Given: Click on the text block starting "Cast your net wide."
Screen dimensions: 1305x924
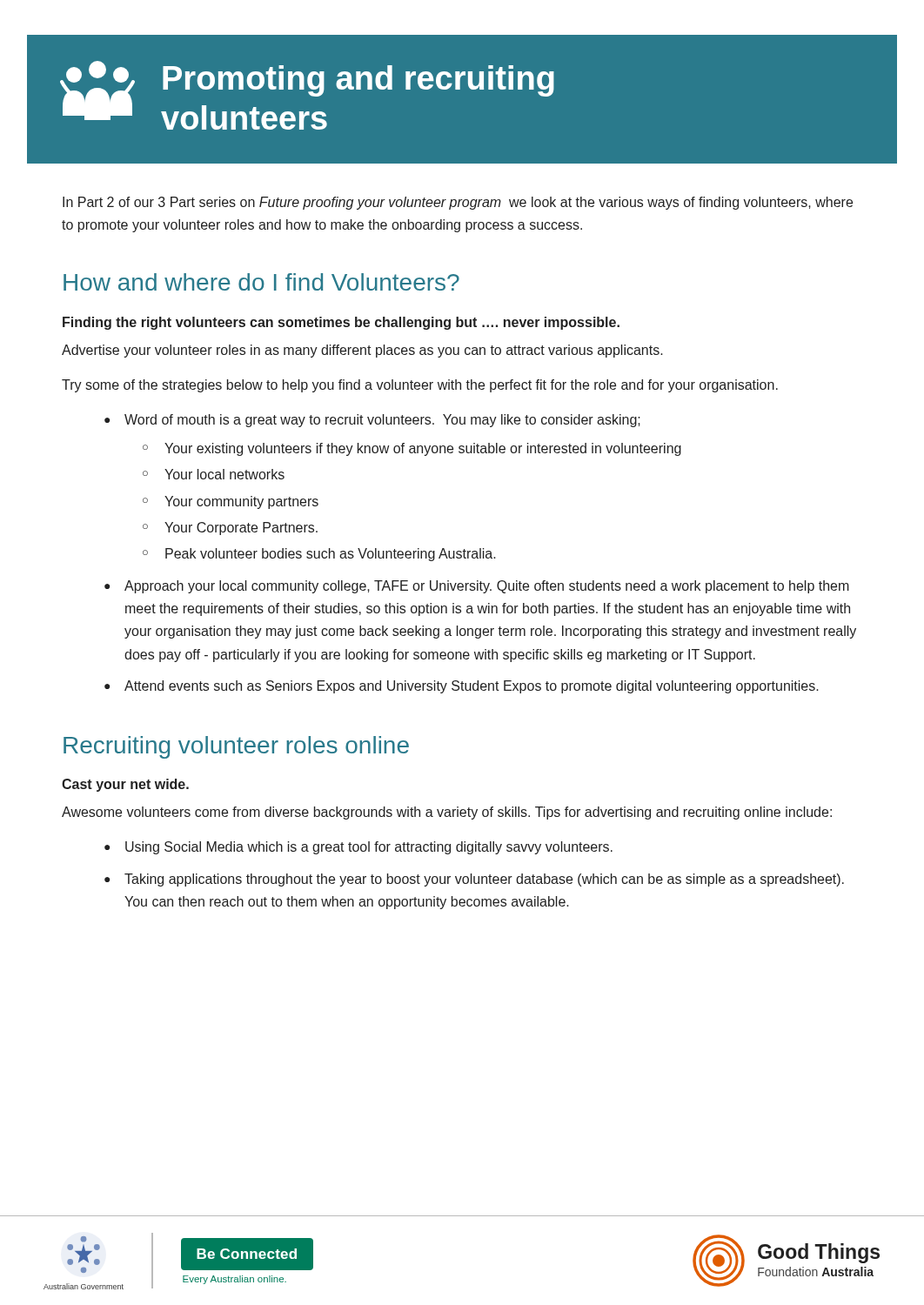Looking at the screenshot, I should pyautogui.click(x=126, y=784).
